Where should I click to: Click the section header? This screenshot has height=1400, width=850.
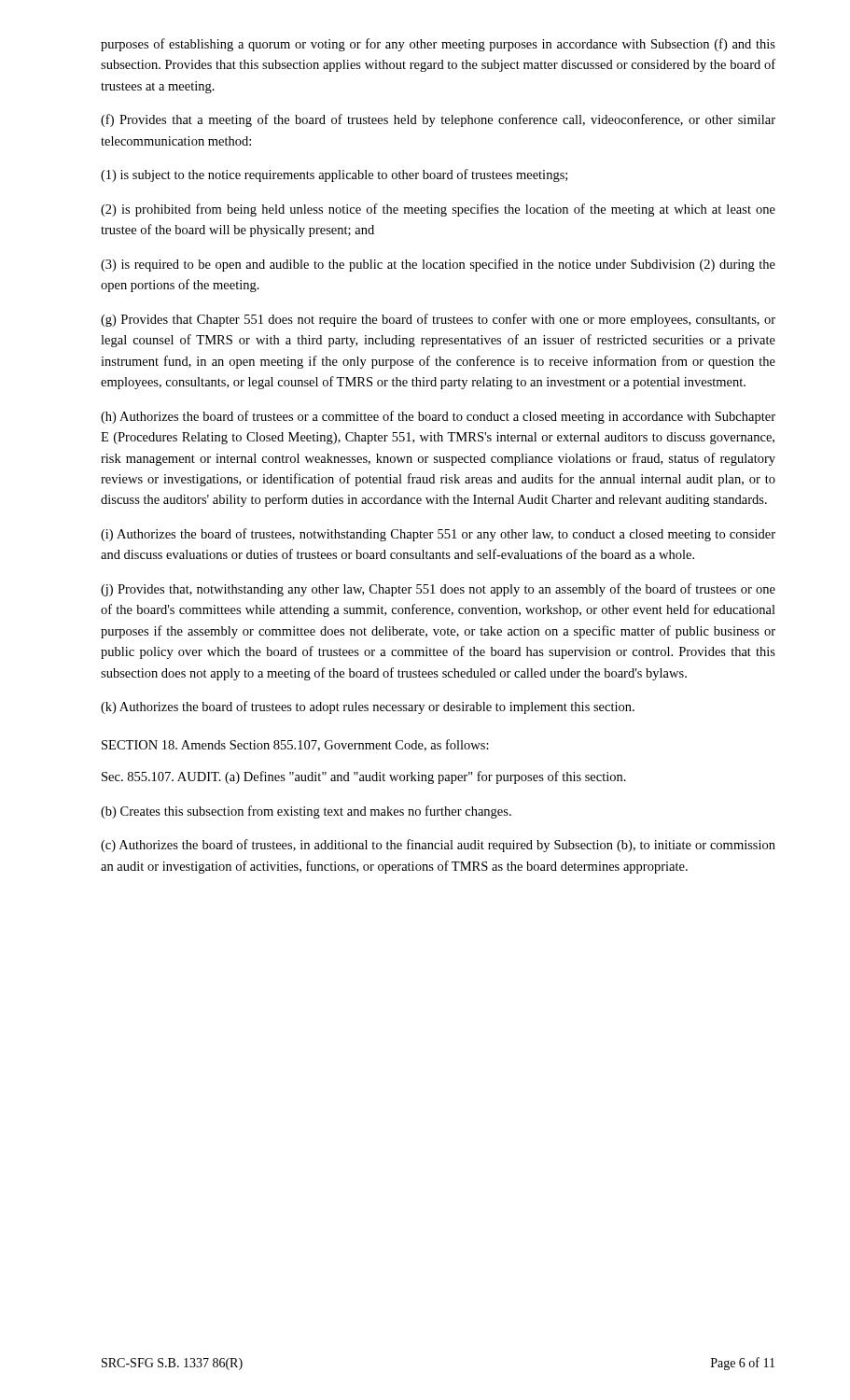295,744
